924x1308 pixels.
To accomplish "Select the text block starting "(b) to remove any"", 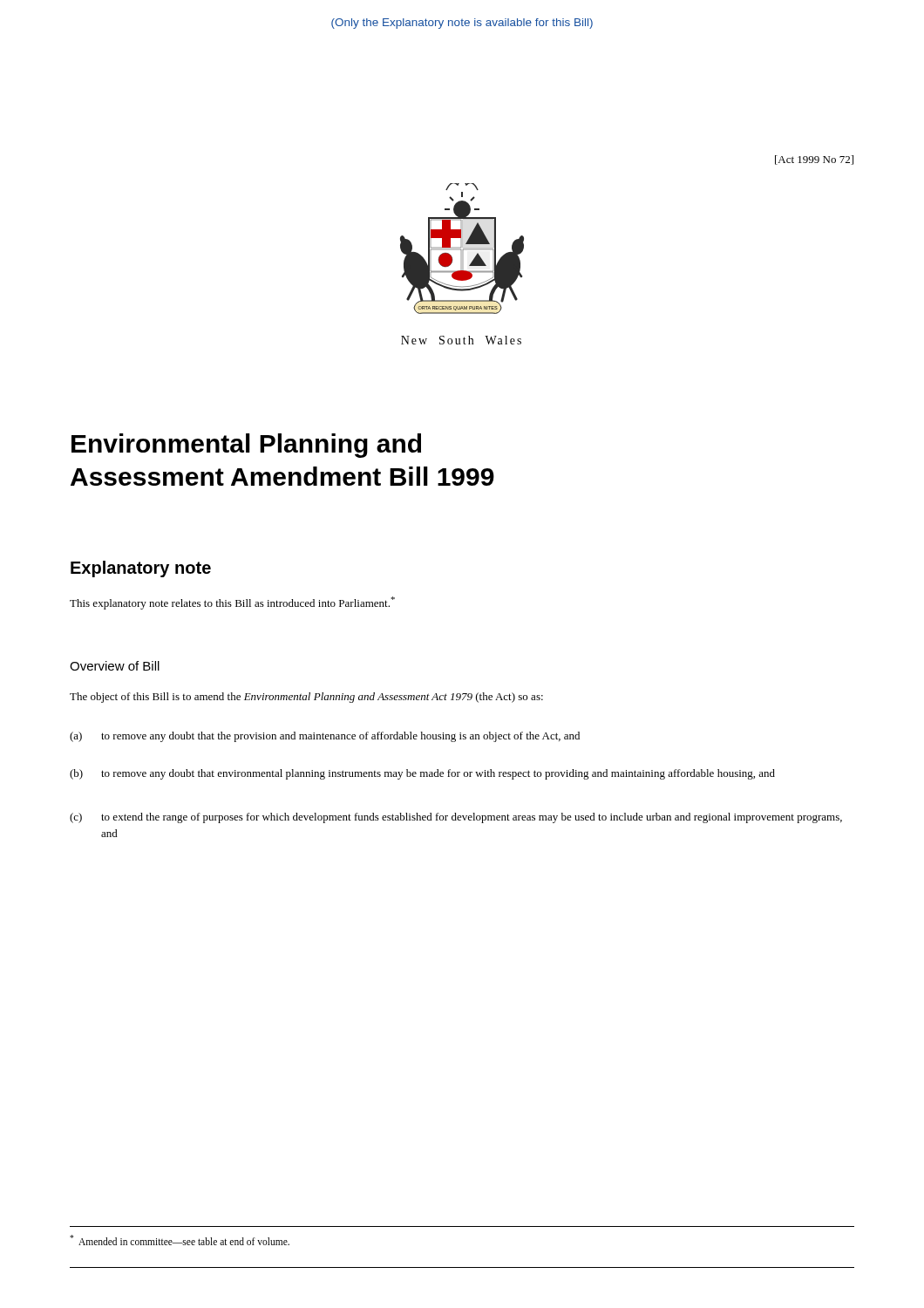I will point(422,774).
